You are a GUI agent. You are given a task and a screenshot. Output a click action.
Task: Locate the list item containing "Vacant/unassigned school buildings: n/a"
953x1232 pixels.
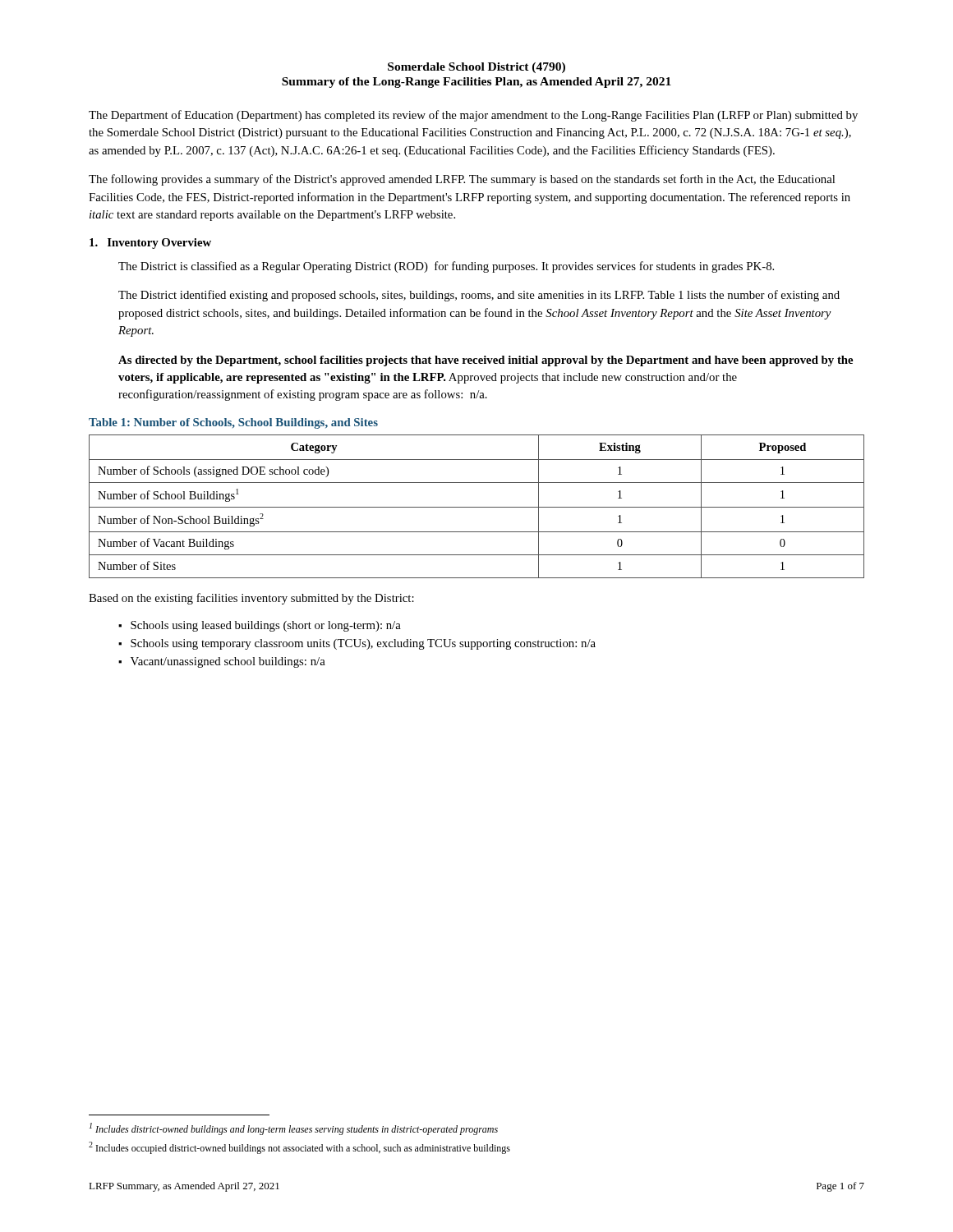click(228, 661)
